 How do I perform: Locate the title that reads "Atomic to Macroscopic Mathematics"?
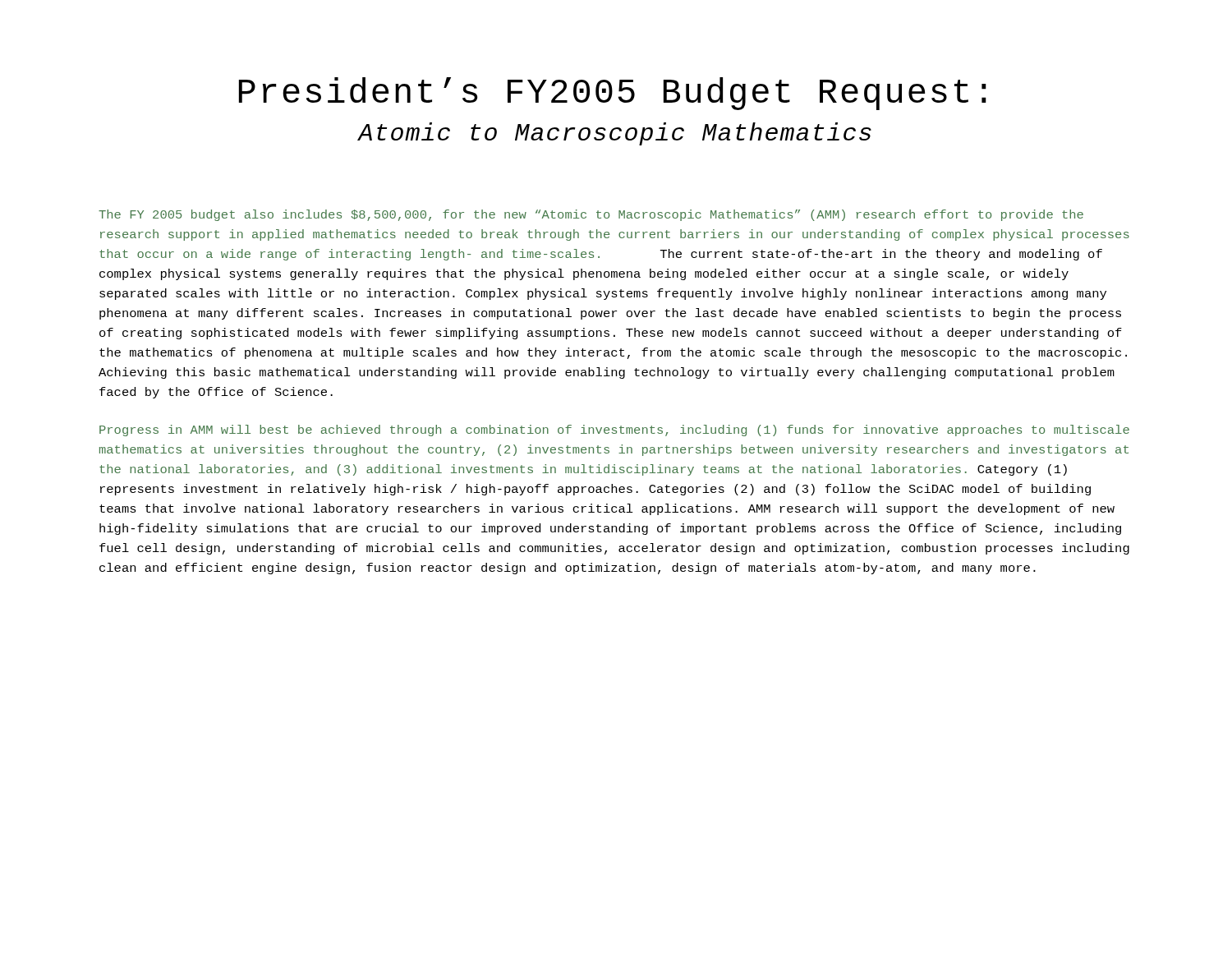616,134
